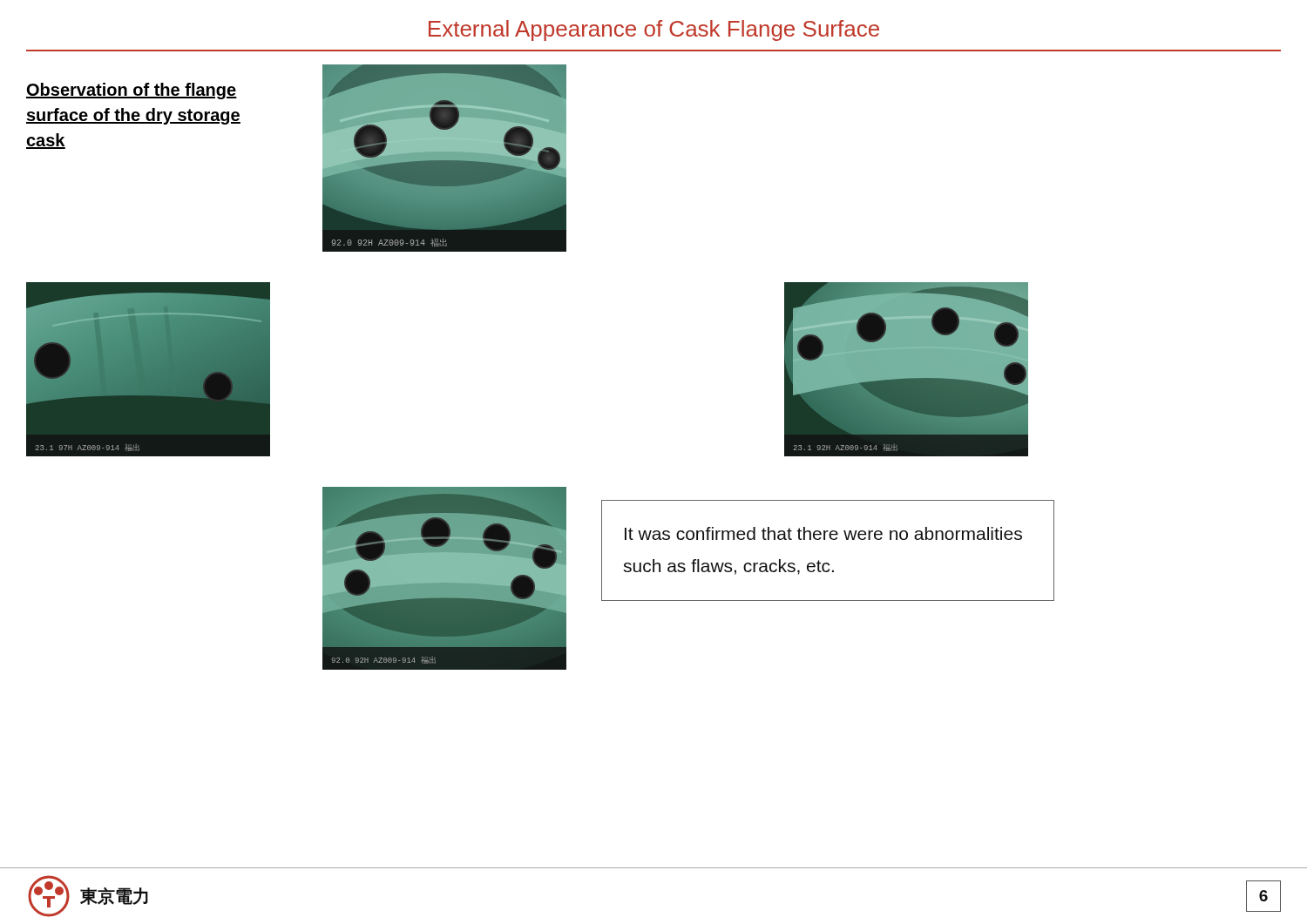
Task: Click on the logo
Action: click(x=88, y=896)
